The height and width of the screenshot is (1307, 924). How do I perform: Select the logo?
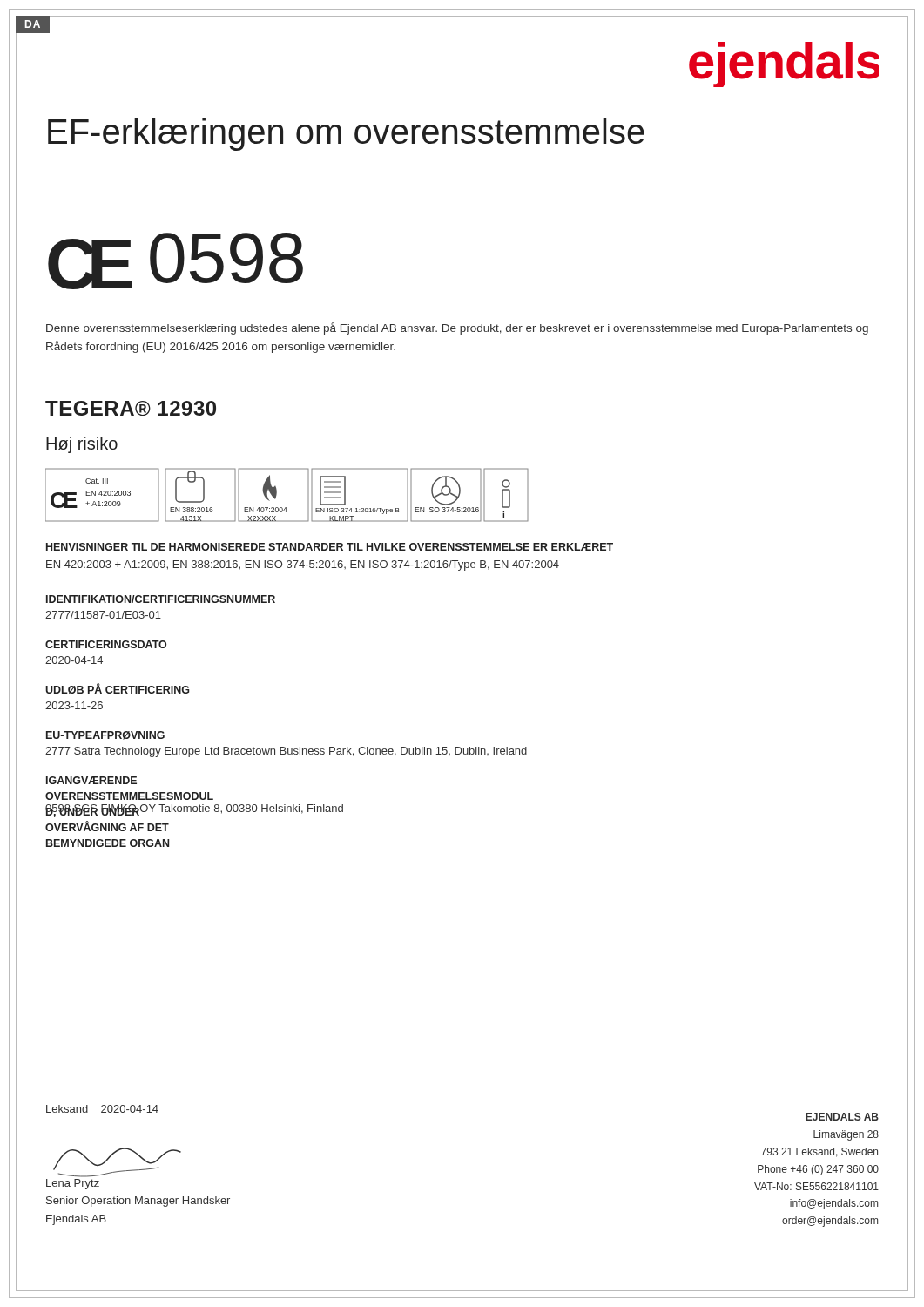point(783,61)
